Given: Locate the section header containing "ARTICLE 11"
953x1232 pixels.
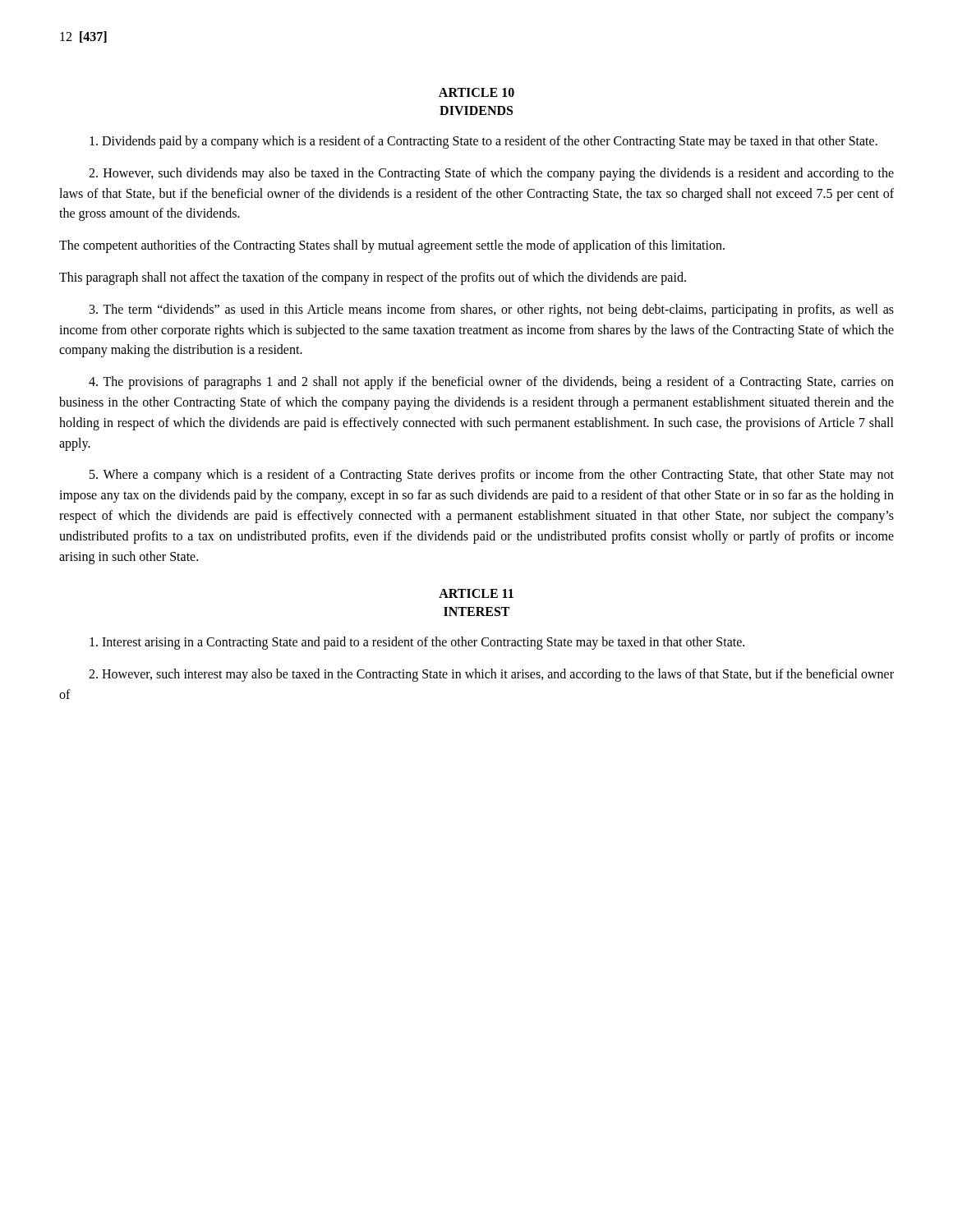Looking at the screenshot, I should 476,594.
